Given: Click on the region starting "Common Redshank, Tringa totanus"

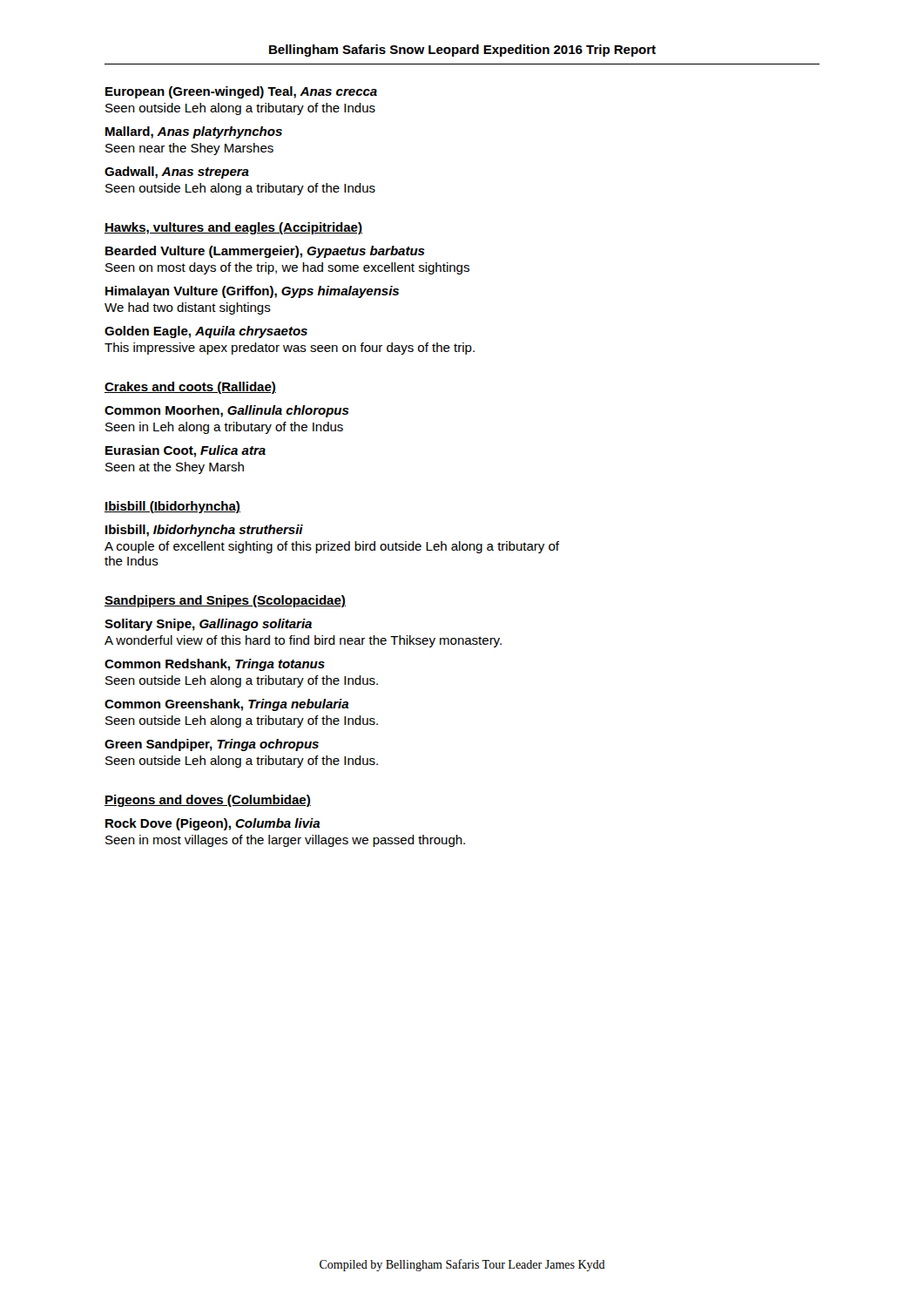Looking at the screenshot, I should click(215, 663).
